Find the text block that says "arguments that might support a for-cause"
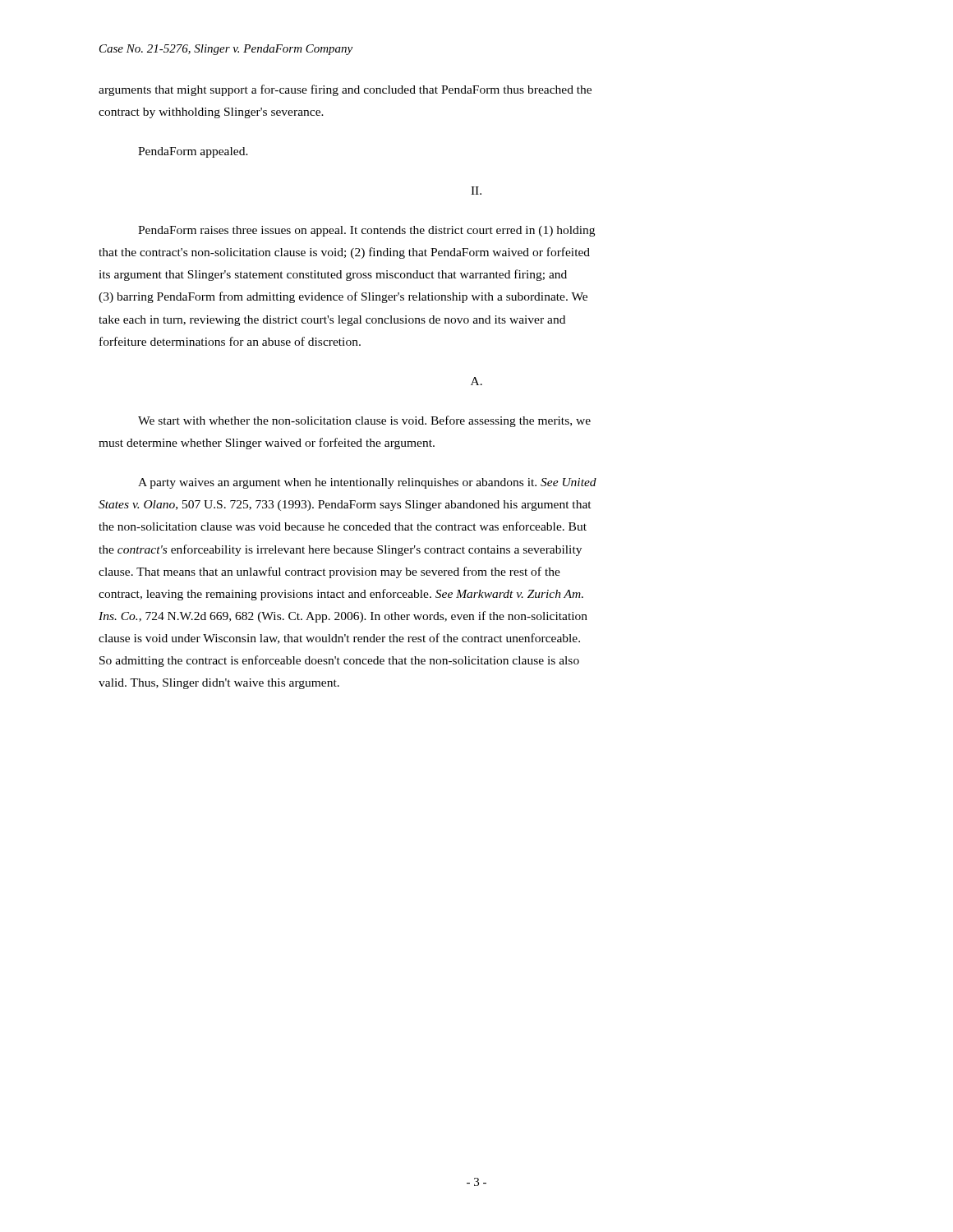Viewport: 953px width, 1232px height. (x=476, y=100)
